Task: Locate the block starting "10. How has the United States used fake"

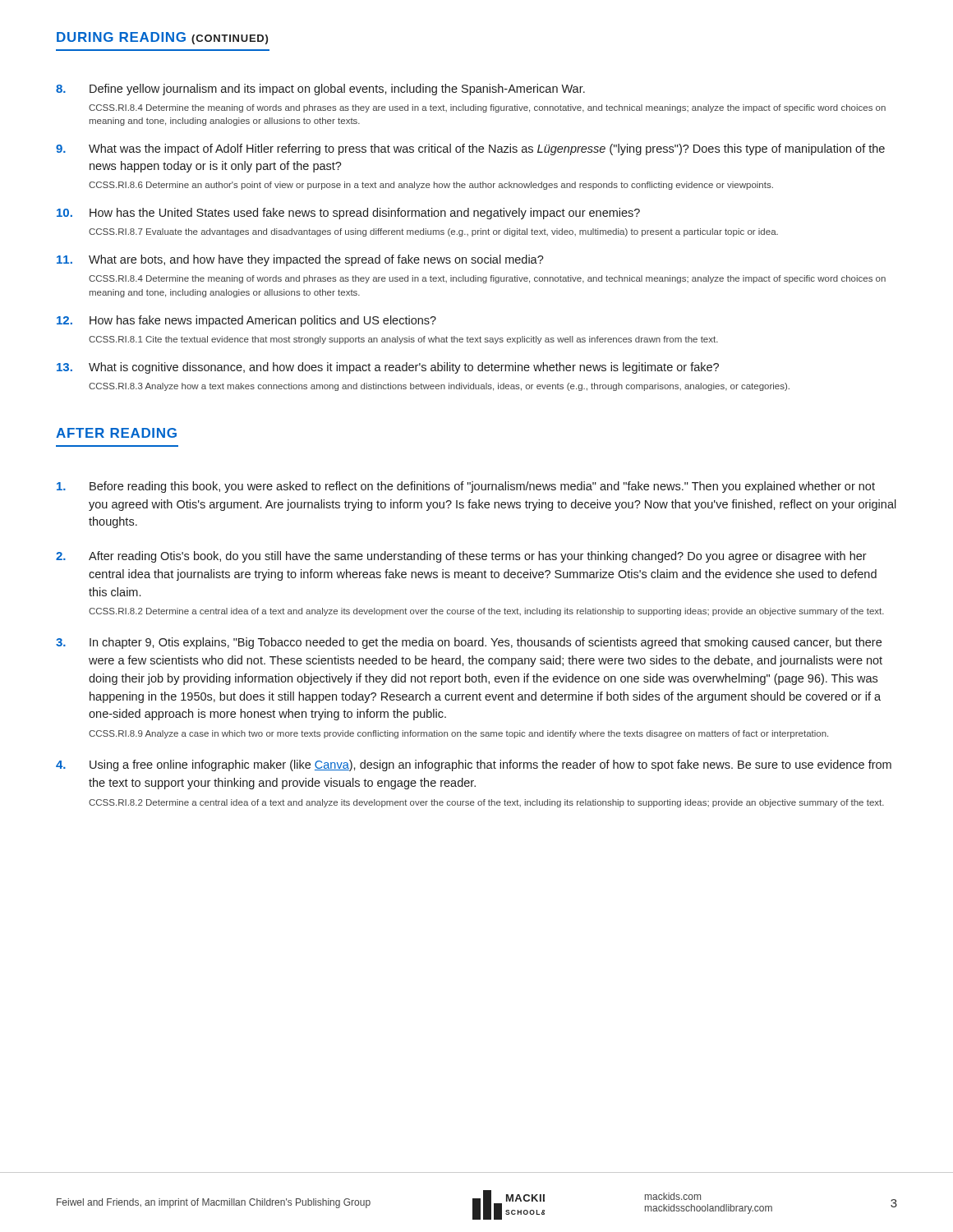Action: click(476, 222)
